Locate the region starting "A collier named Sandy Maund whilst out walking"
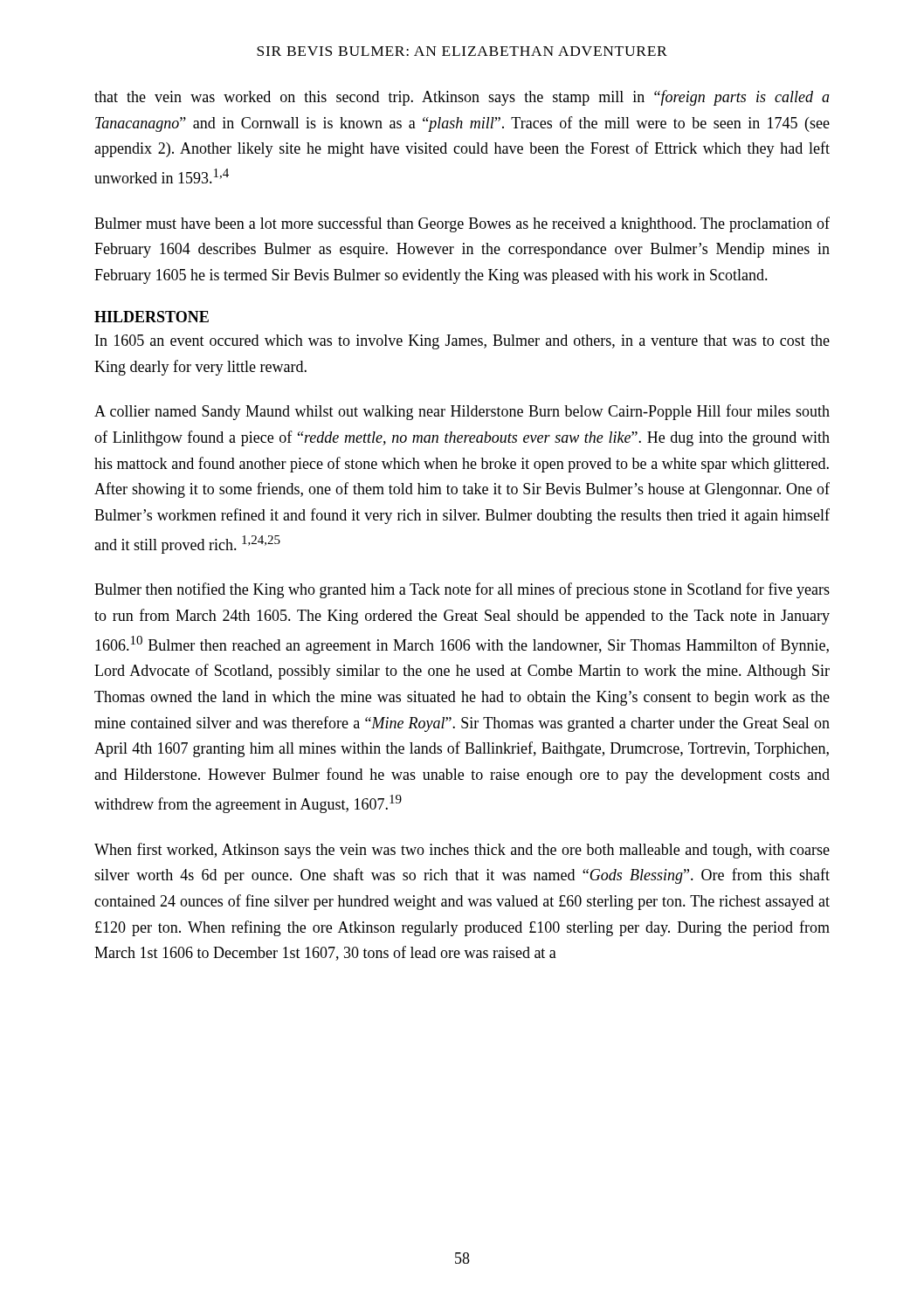The height and width of the screenshot is (1310, 924). 462,478
